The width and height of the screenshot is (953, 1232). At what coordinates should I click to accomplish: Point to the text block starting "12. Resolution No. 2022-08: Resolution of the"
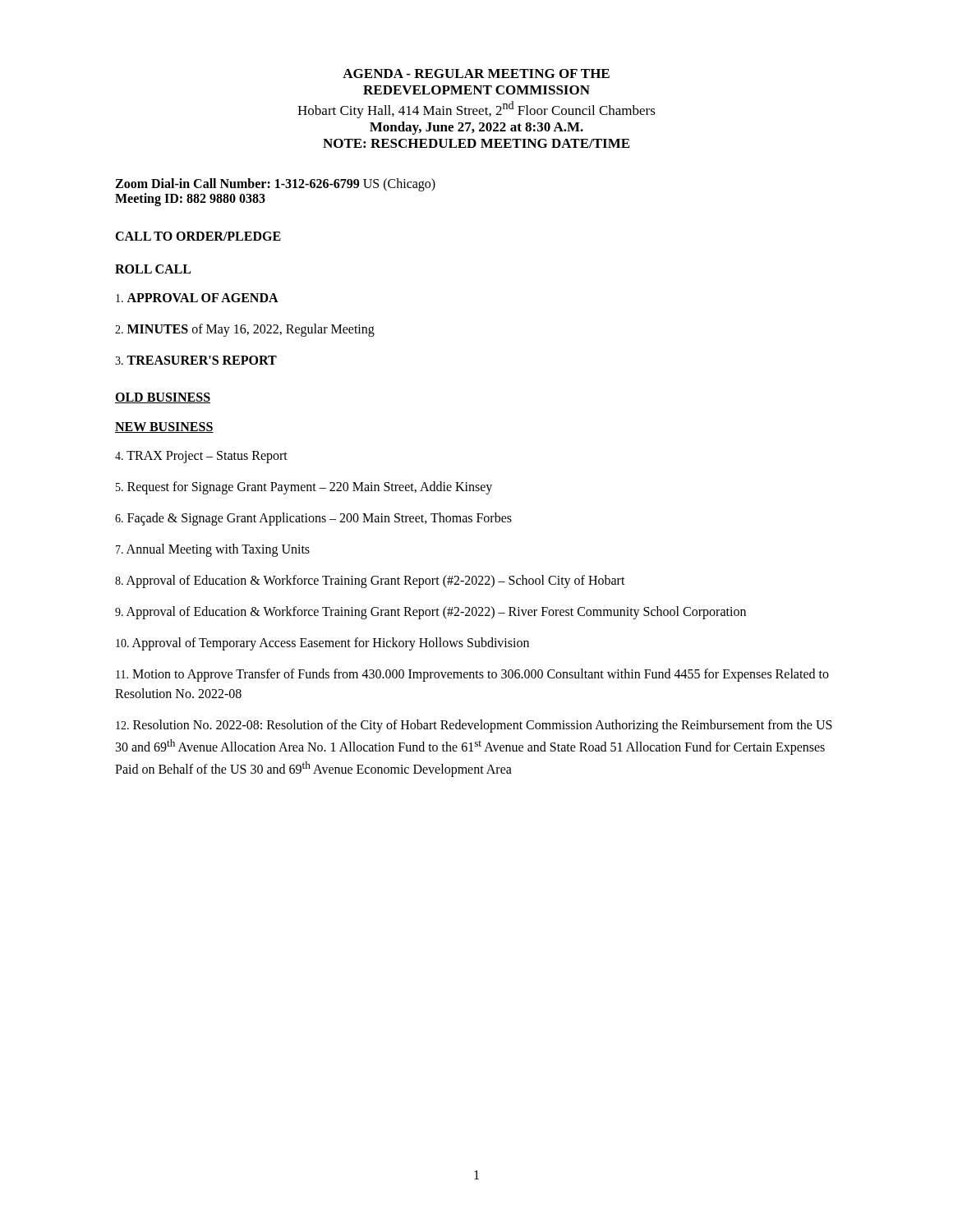click(x=474, y=747)
